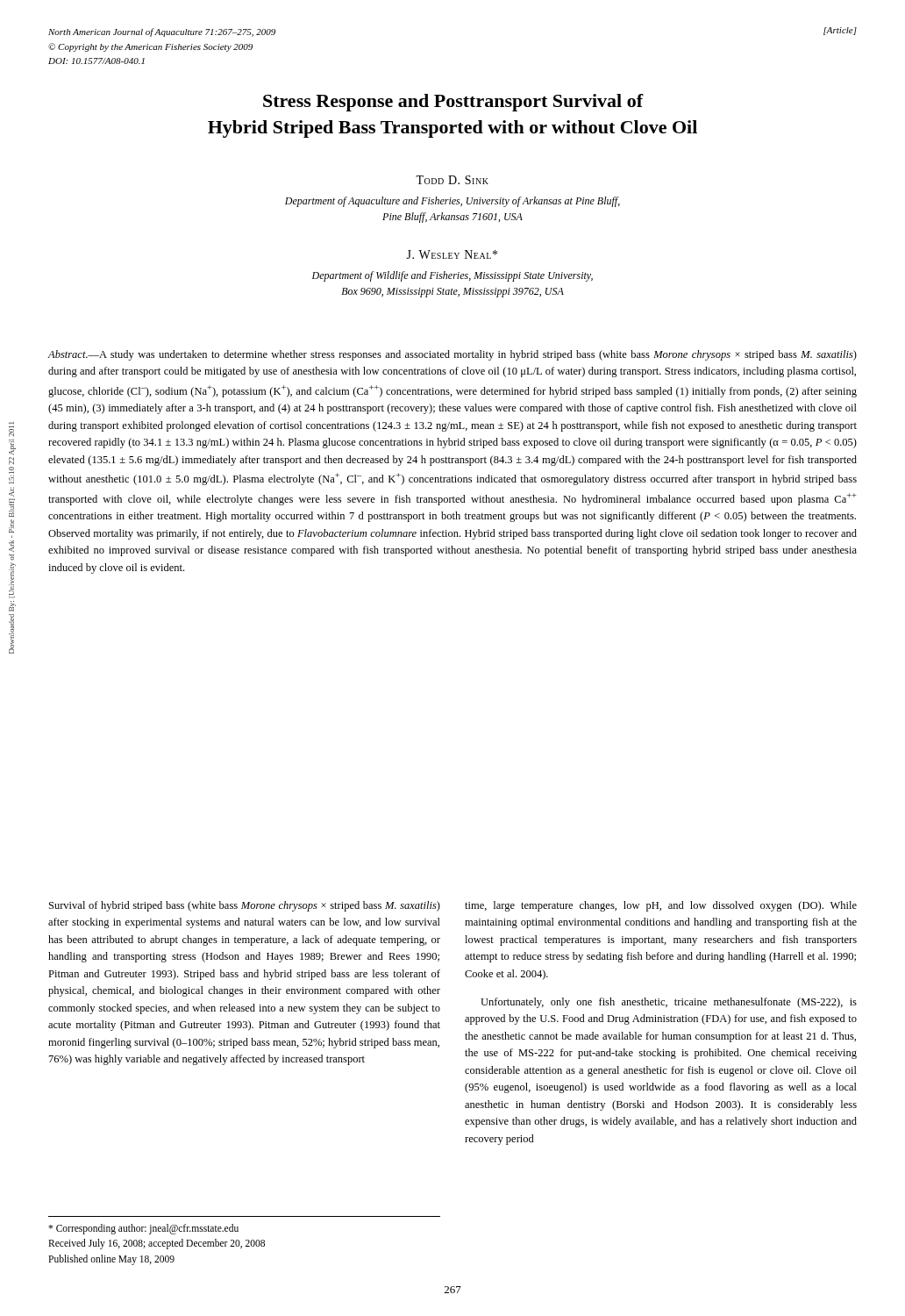This screenshot has height=1316, width=905.
Task: Point to the text block starting "Department of Wildlife and Fisheries,"
Action: pyautogui.click(x=452, y=283)
